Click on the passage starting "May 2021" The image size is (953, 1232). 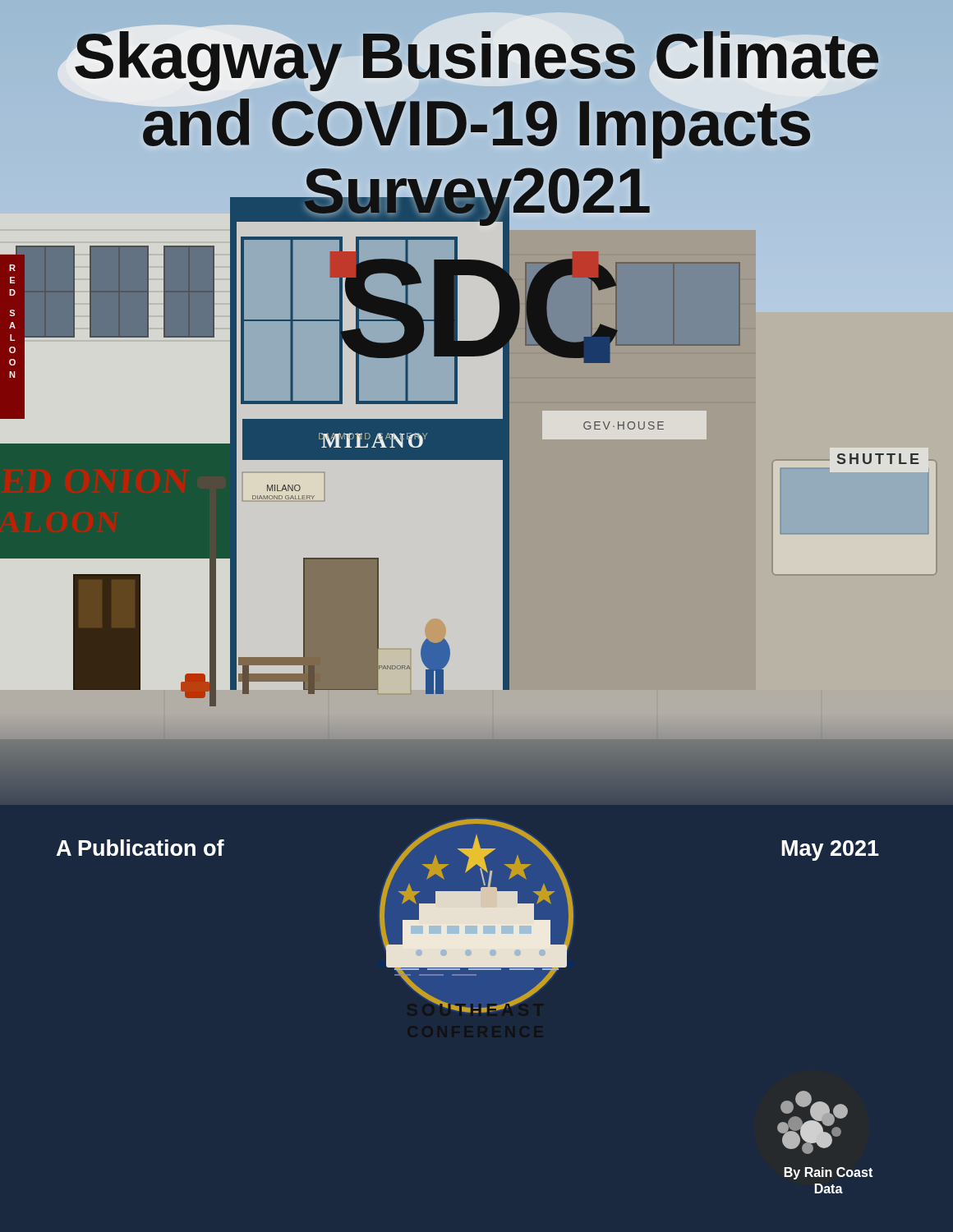click(x=830, y=848)
